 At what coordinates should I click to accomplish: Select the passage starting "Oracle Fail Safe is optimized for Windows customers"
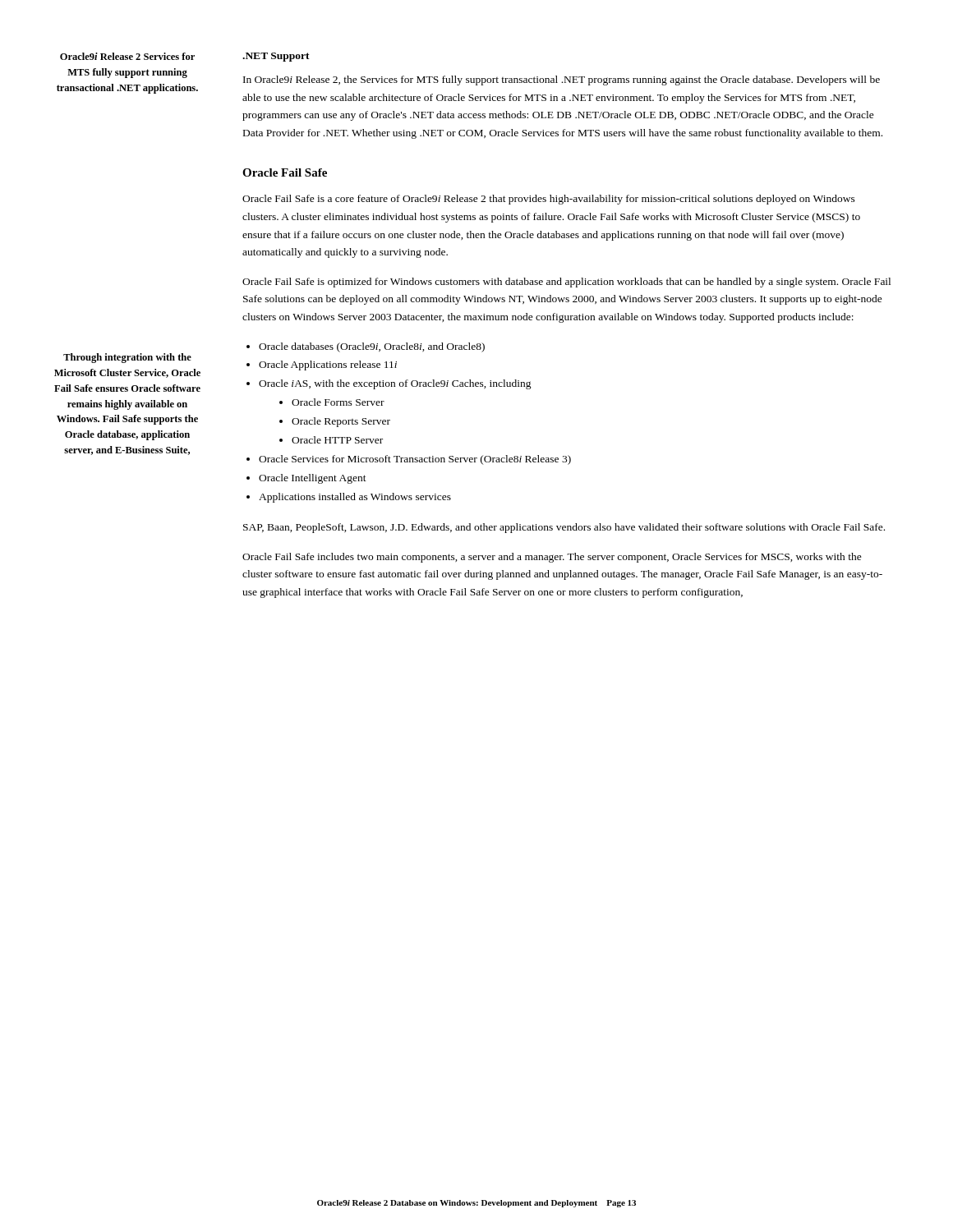pyautogui.click(x=567, y=299)
